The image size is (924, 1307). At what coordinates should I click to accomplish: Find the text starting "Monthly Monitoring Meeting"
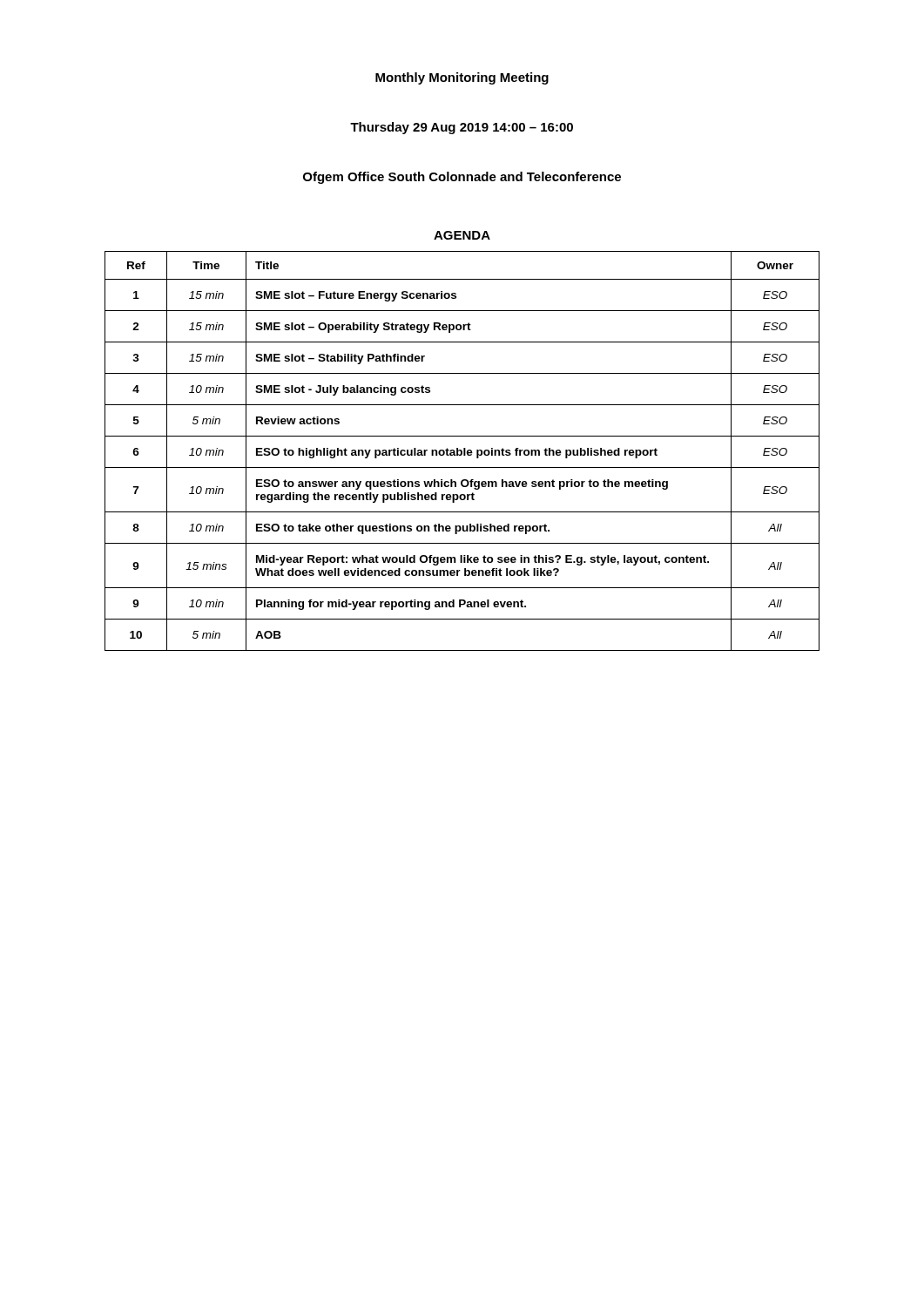(x=462, y=77)
